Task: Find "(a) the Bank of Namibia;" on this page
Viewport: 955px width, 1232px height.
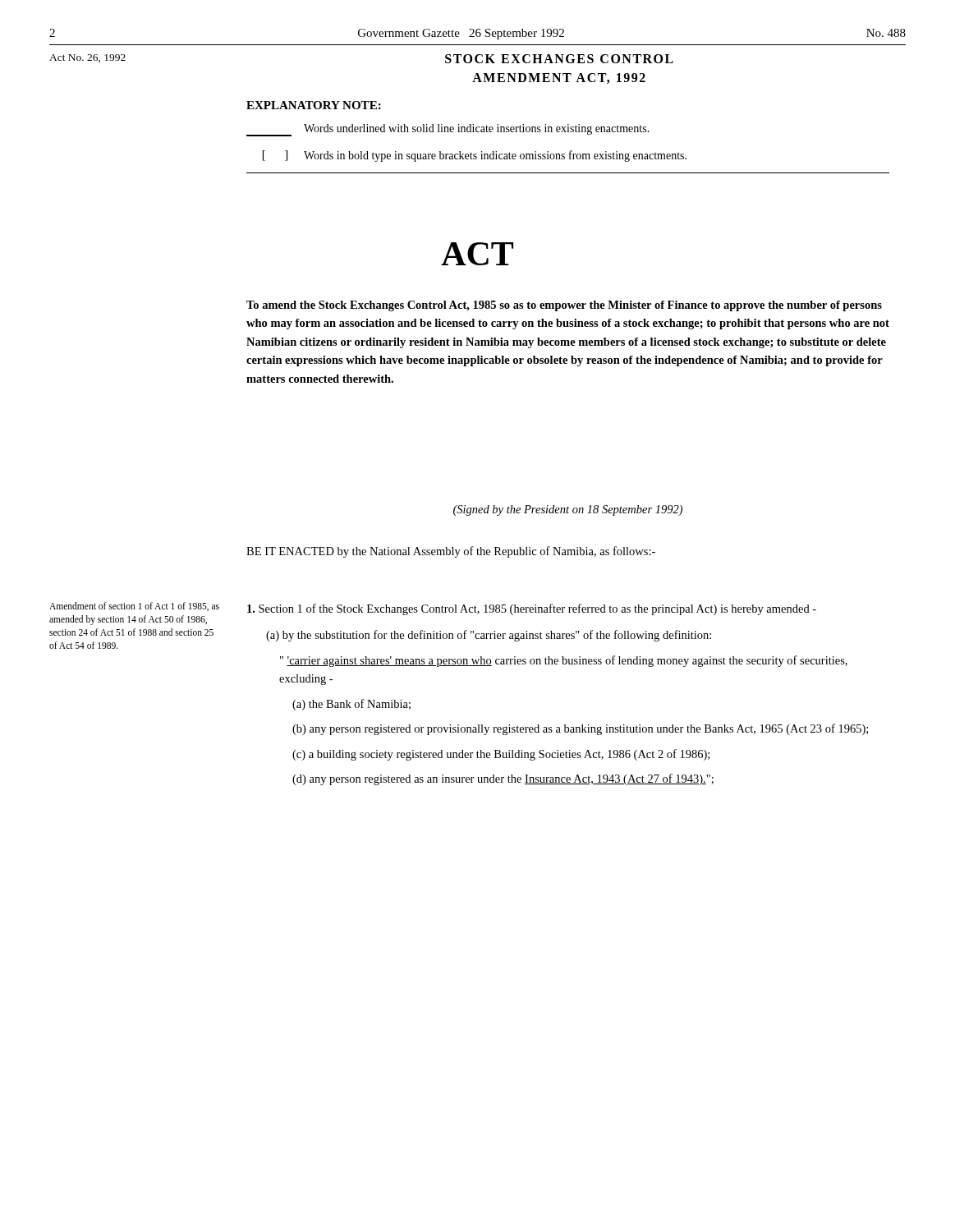Action: click(x=352, y=704)
